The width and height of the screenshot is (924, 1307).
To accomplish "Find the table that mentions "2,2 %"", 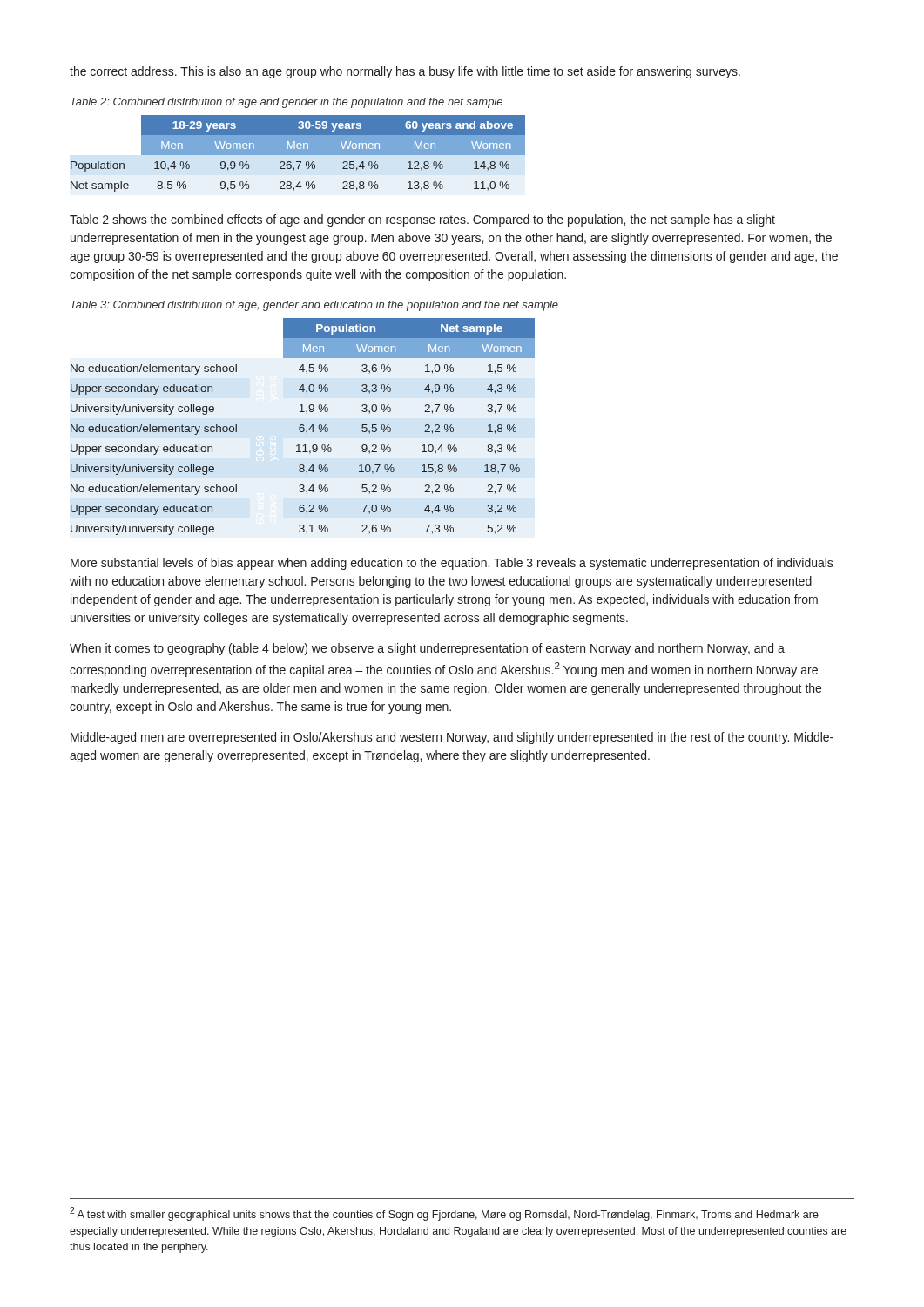I will pyautogui.click(x=462, y=428).
